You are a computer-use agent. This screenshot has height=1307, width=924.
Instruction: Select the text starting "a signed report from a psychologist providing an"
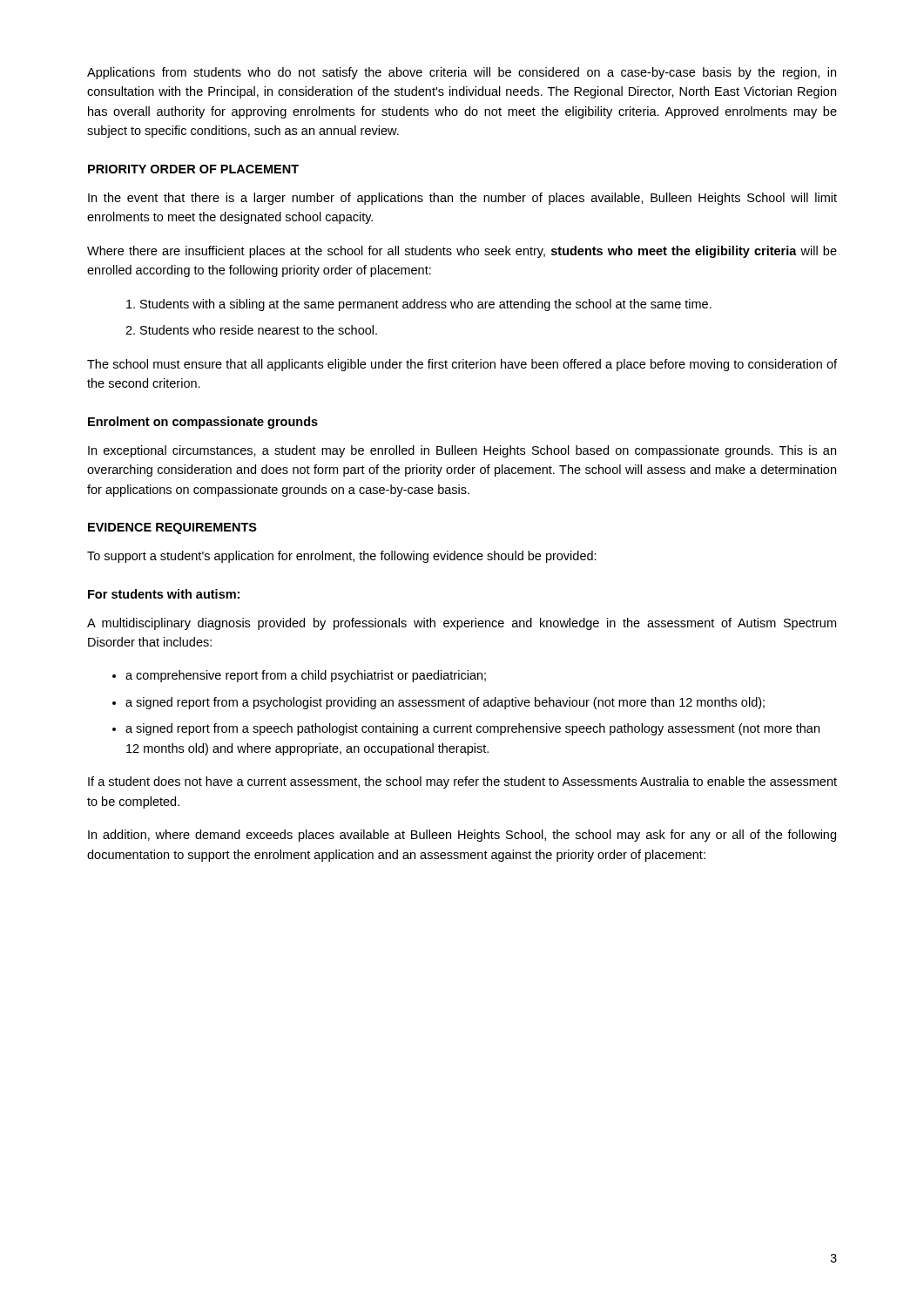[x=445, y=702]
